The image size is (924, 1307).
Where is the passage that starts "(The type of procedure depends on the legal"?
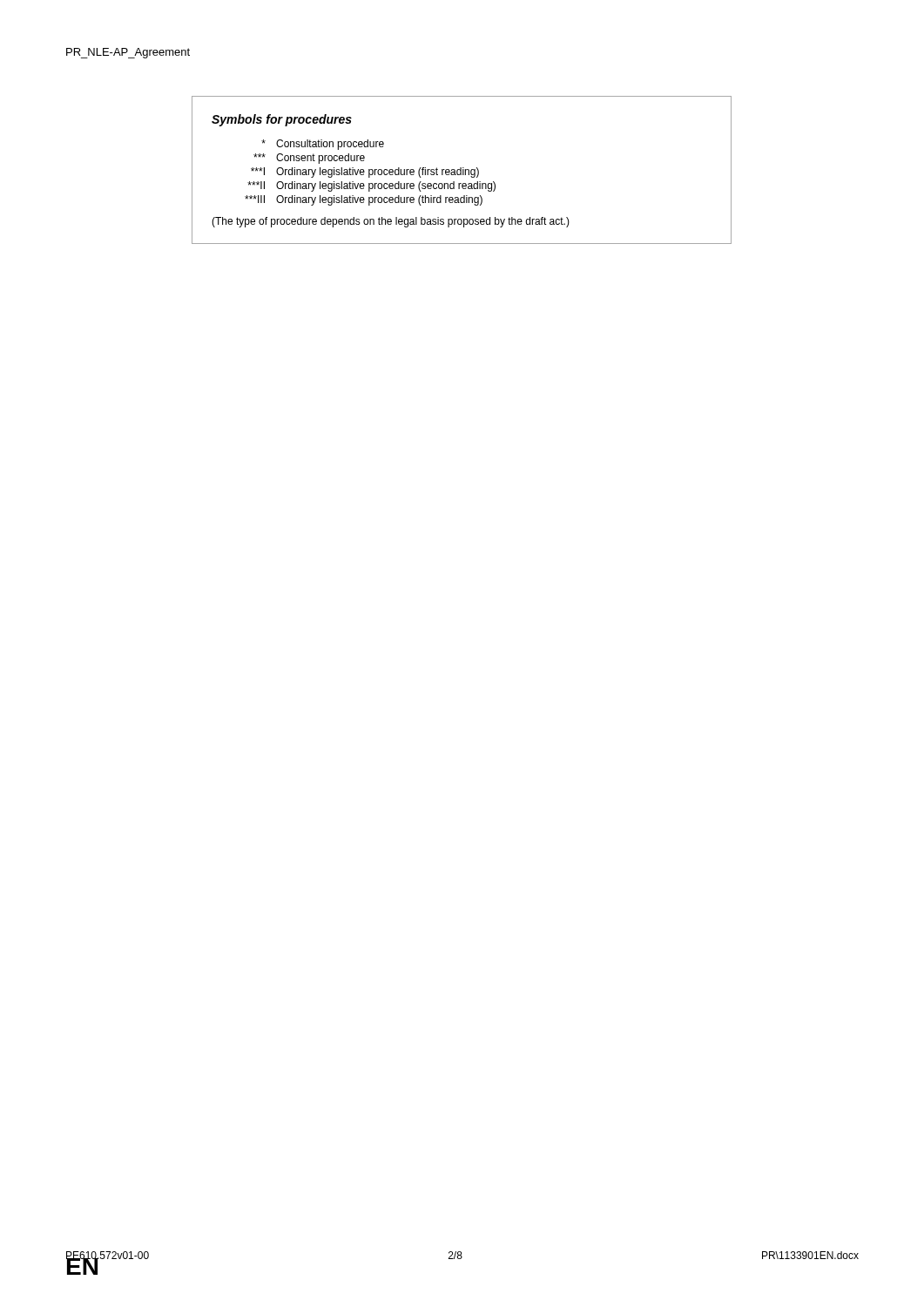click(x=391, y=221)
